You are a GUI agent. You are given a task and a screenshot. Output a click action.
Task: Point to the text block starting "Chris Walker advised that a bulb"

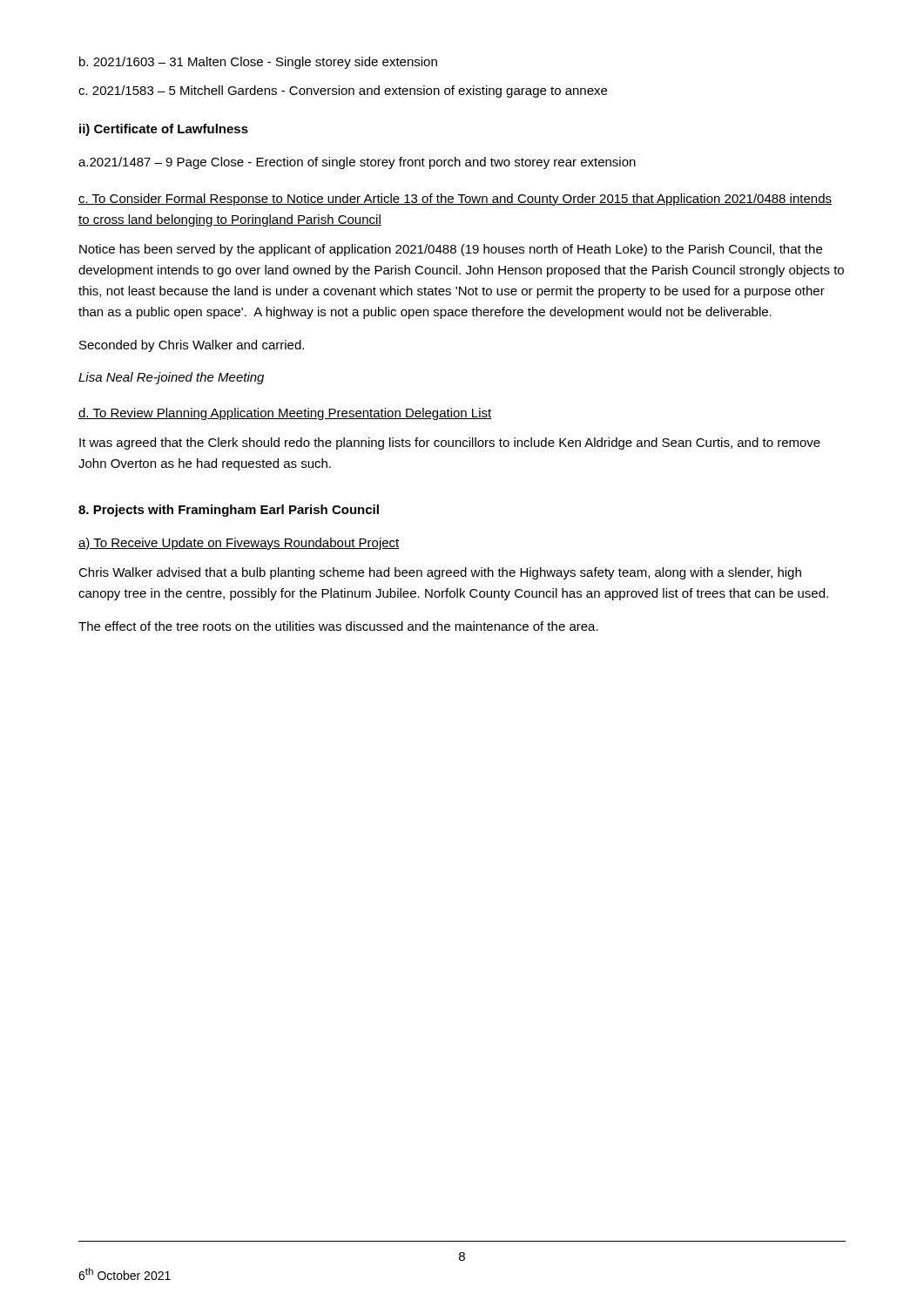454,582
